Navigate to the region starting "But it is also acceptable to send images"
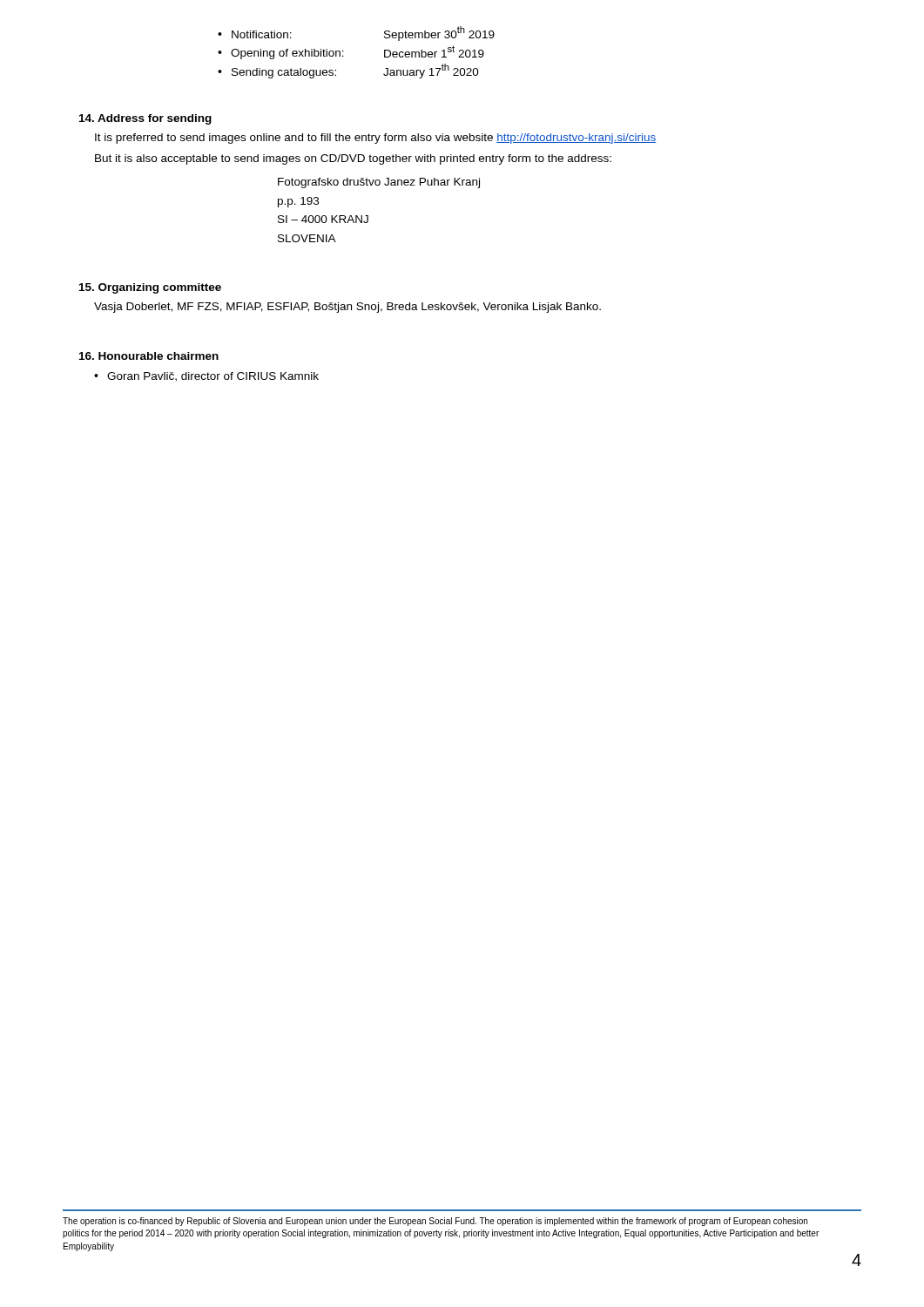Screen dimensions: 1307x924 coord(353,158)
